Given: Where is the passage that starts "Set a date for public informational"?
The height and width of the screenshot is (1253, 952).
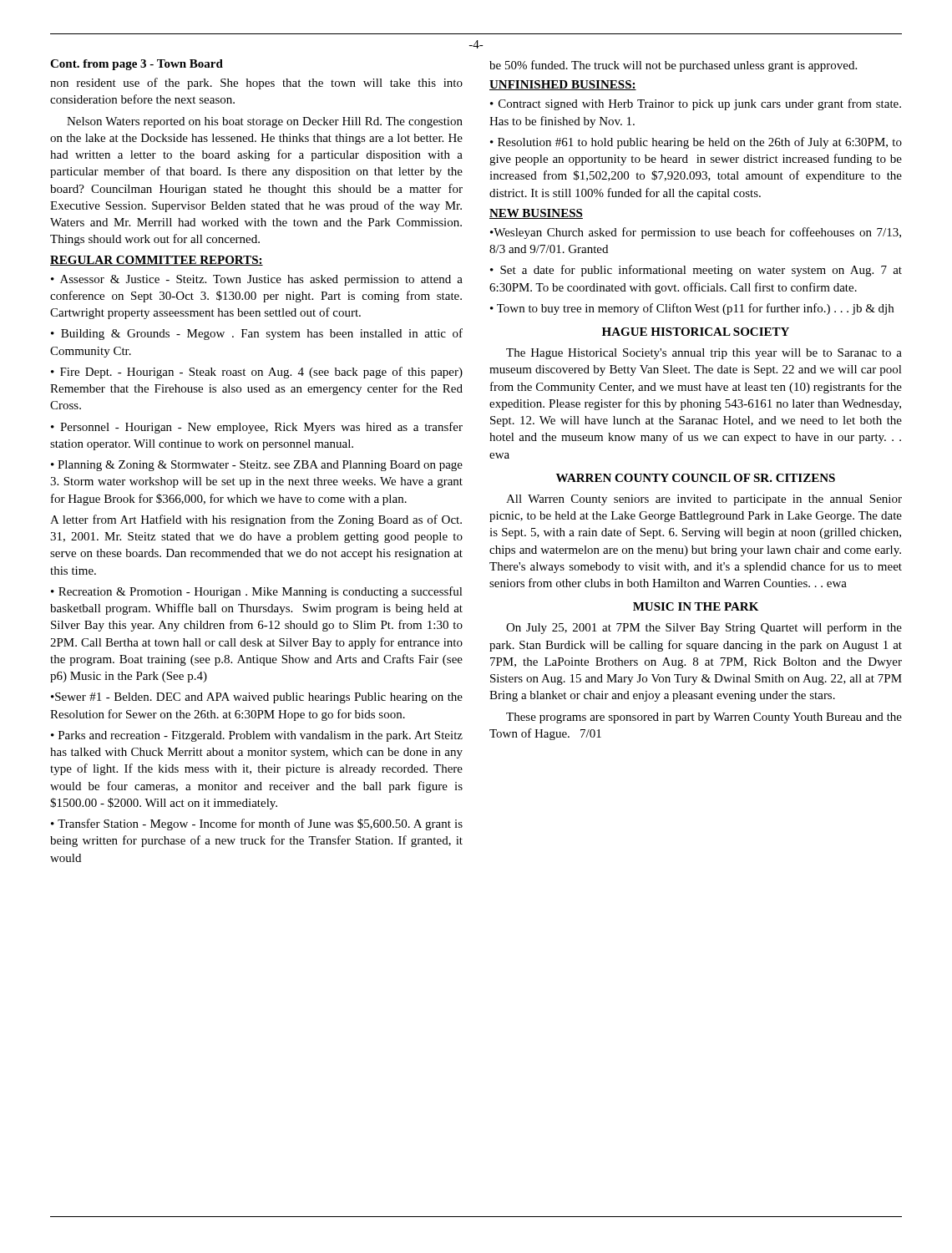Looking at the screenshot, I should point(696,278).
